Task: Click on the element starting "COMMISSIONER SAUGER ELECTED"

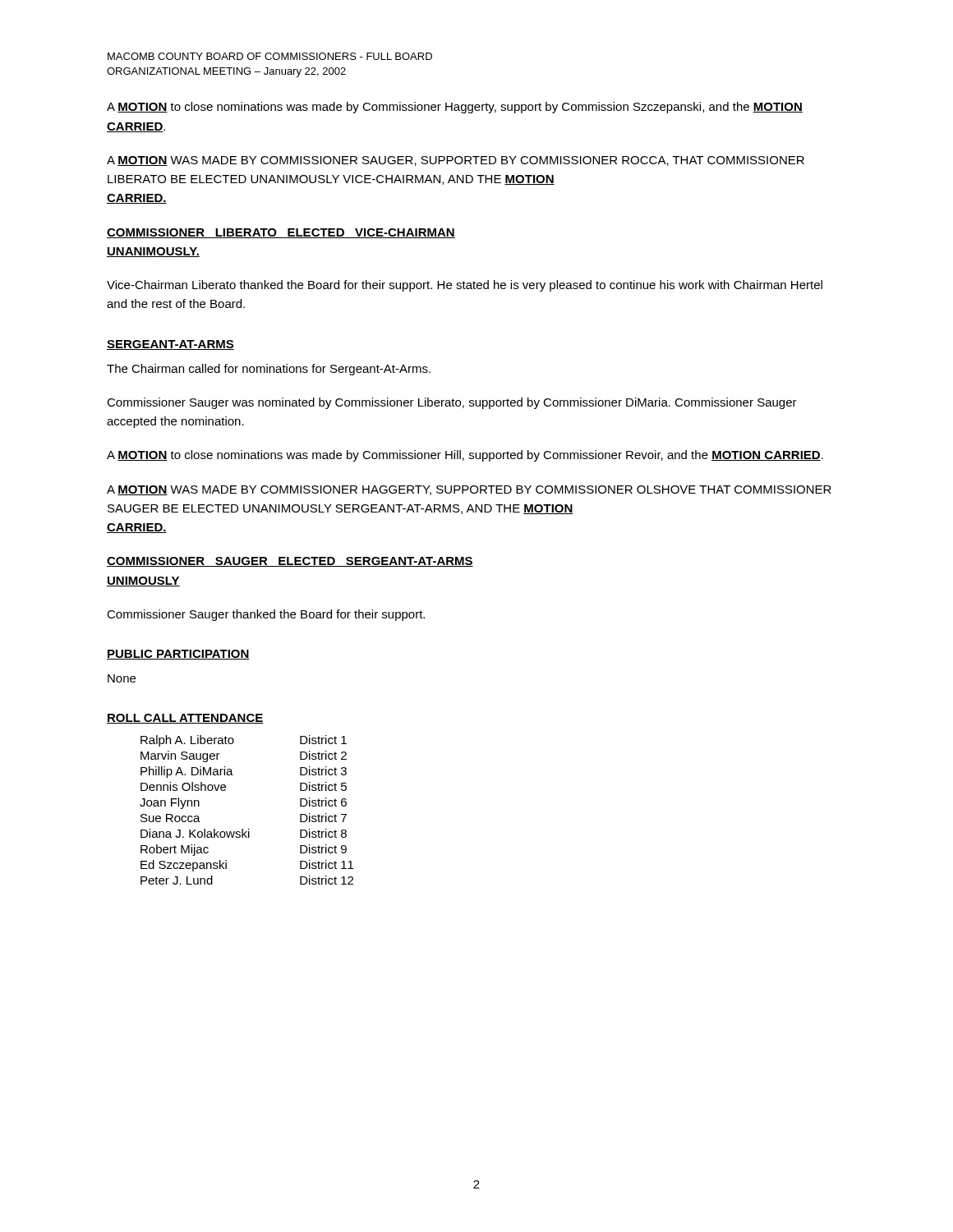Action: (290, 570)
